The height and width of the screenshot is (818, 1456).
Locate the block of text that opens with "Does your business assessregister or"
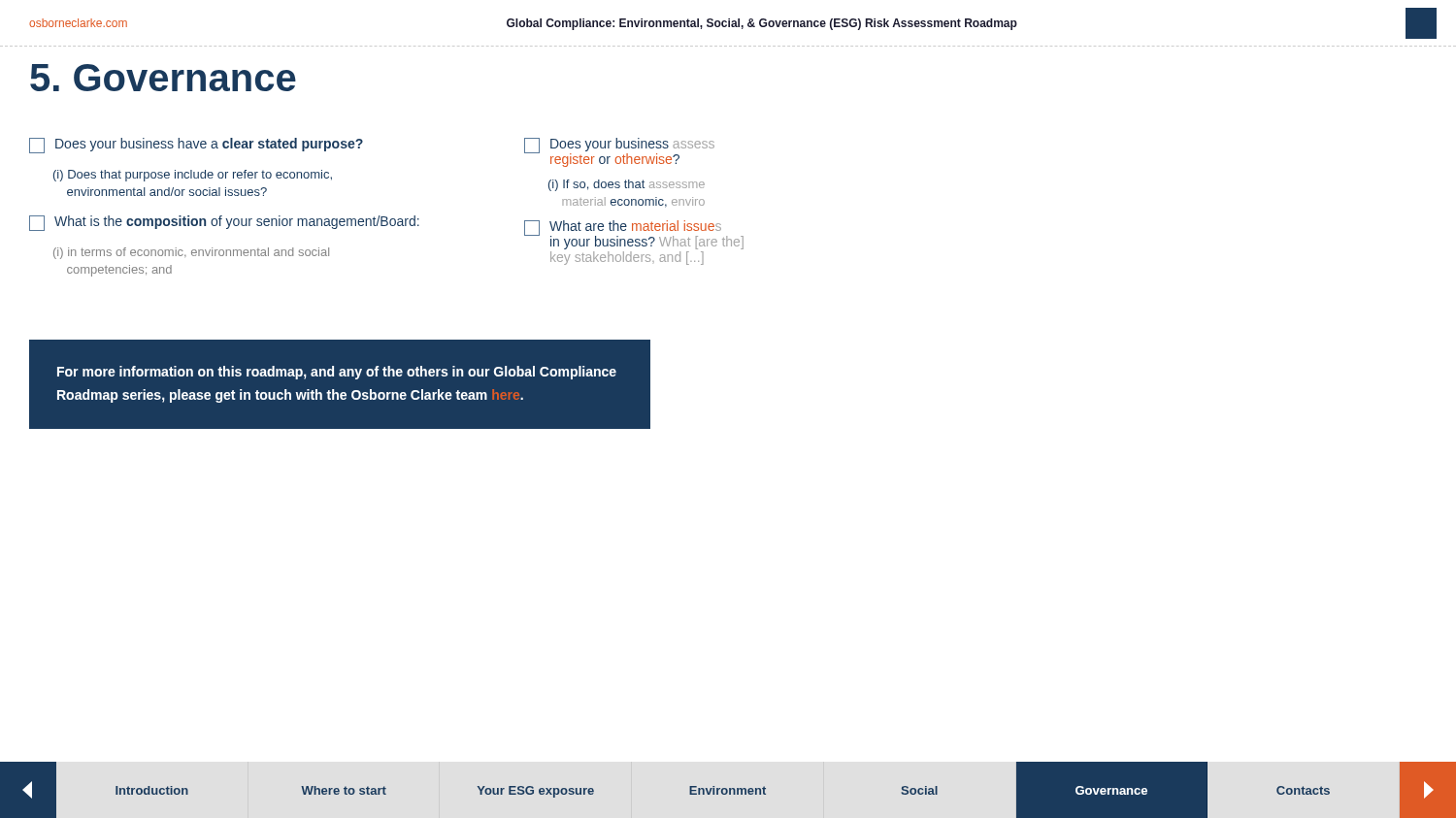[619, 151]
